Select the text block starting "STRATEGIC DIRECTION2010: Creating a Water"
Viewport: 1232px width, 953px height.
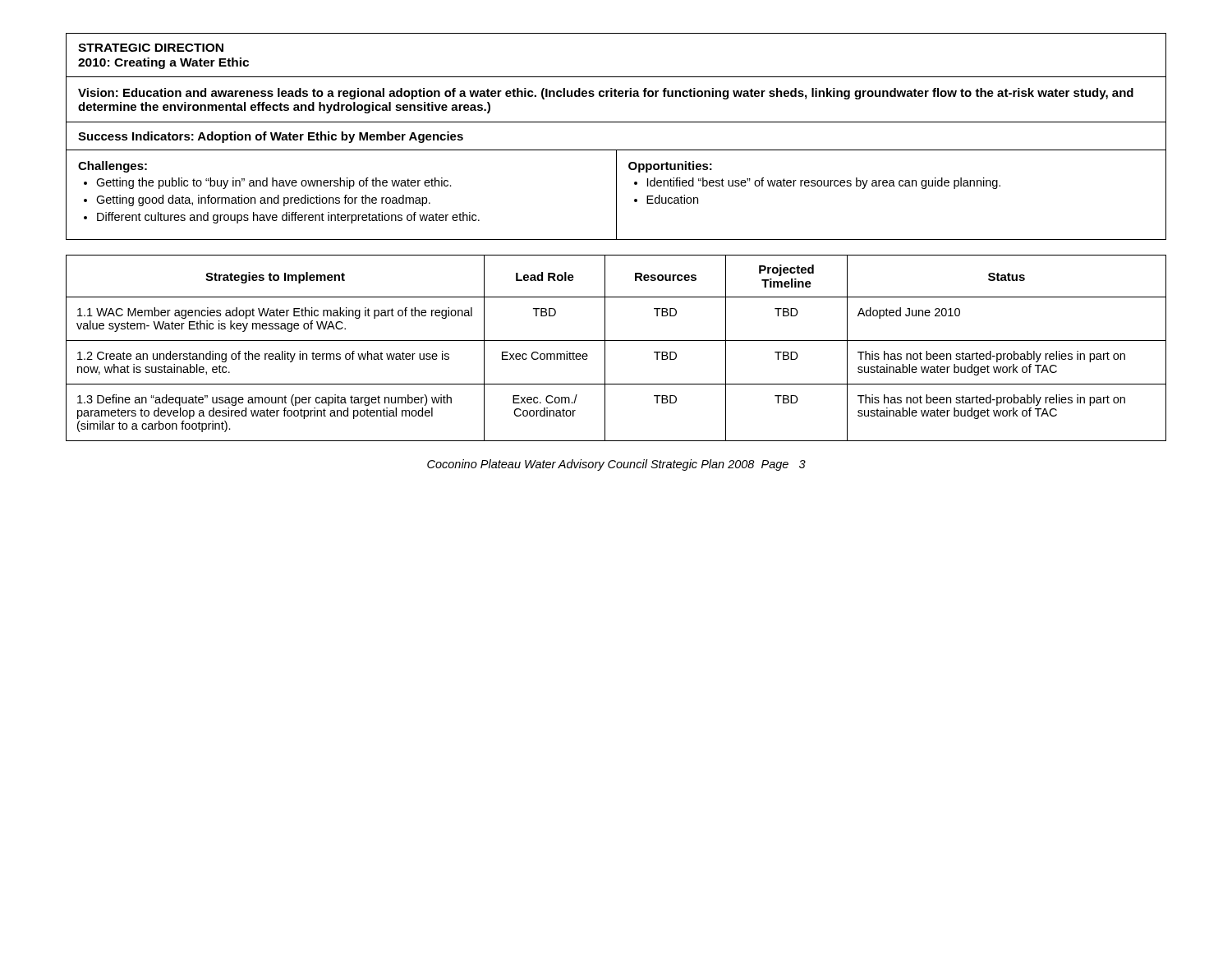coord(164,55)
